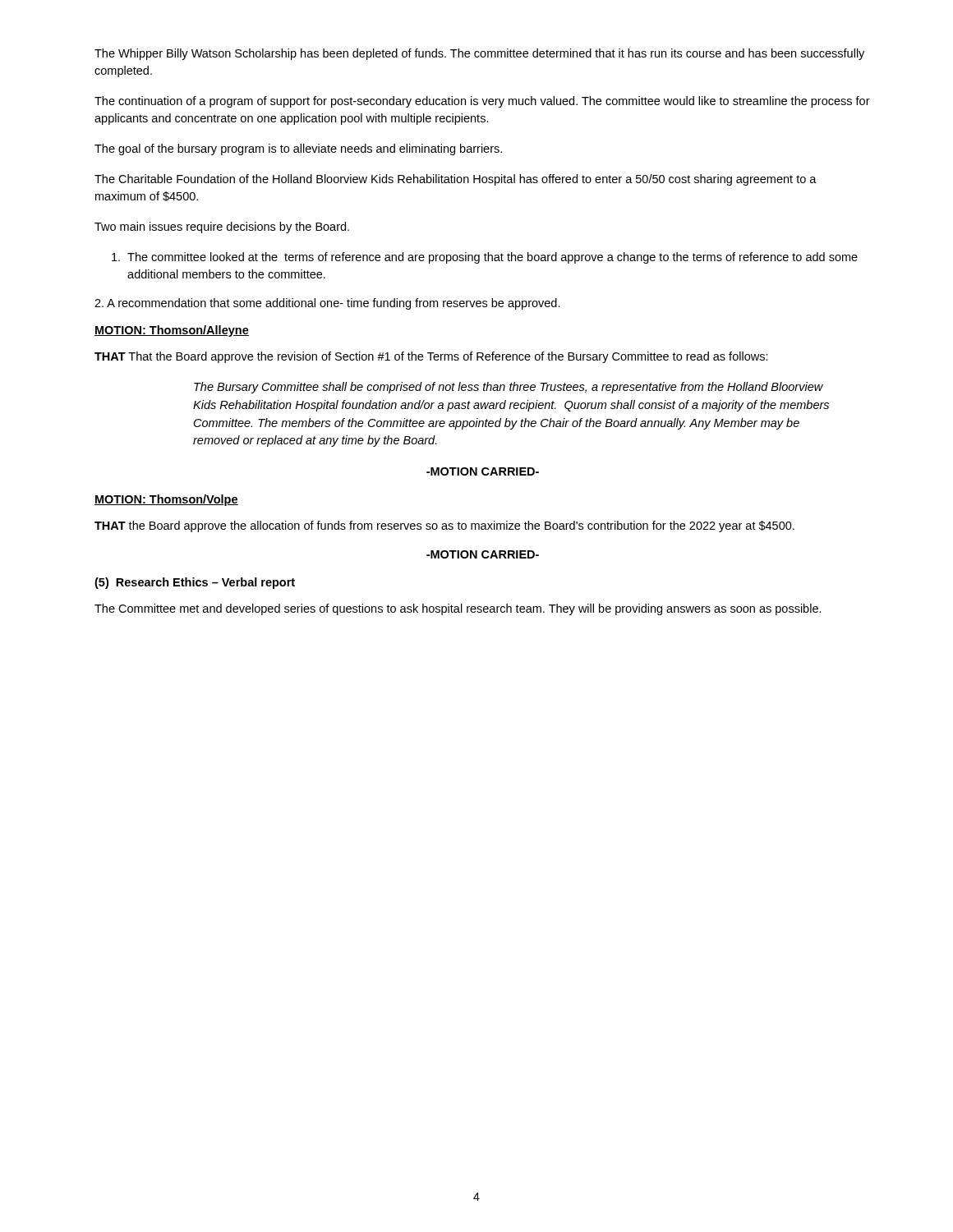Find the region starting "MOTION: Thomson/Alleyne"
The image size is (953, 1232).
(x=172, y=330)
